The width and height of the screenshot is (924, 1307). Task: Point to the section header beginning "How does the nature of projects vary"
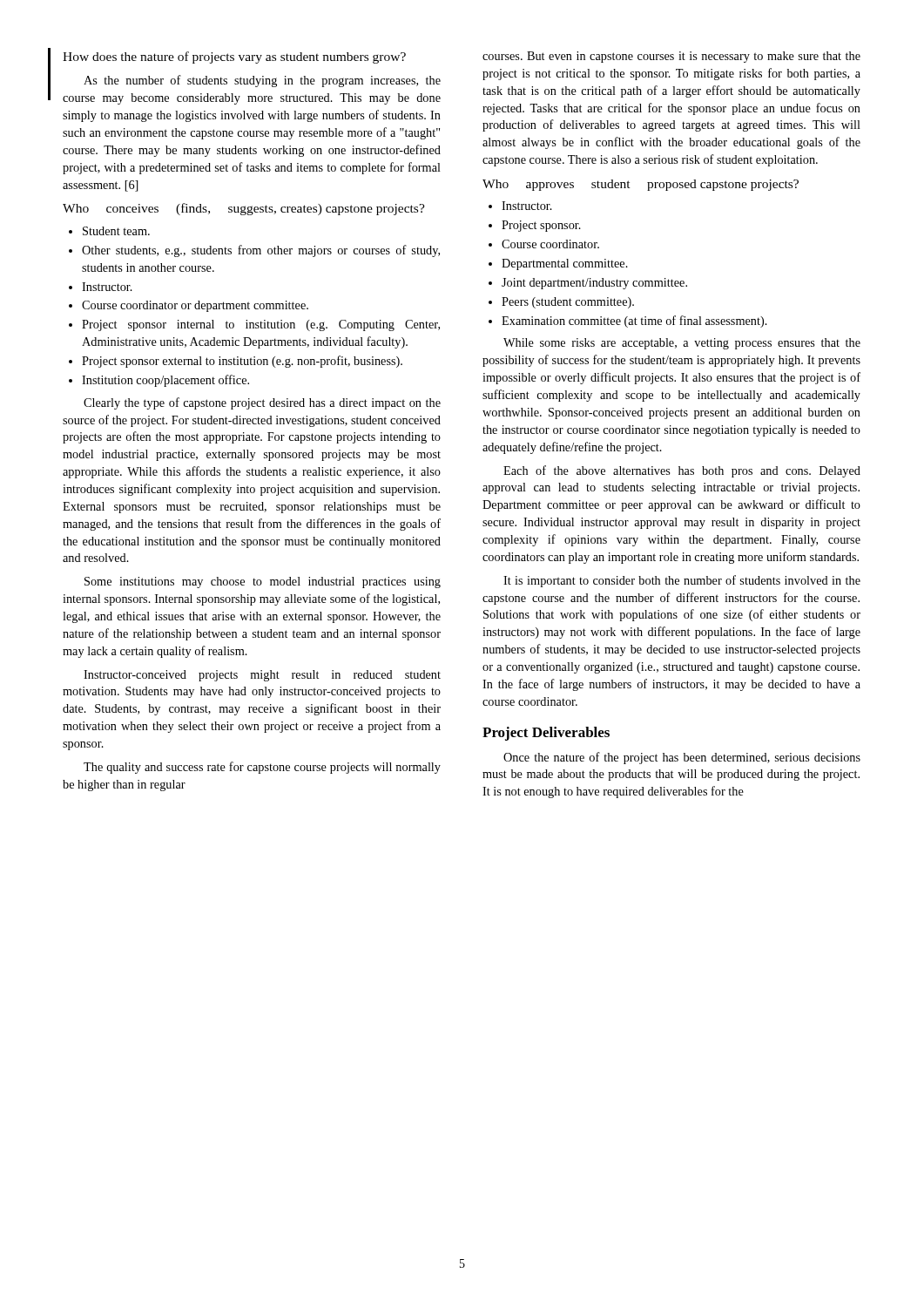click(x=234, y=56)
